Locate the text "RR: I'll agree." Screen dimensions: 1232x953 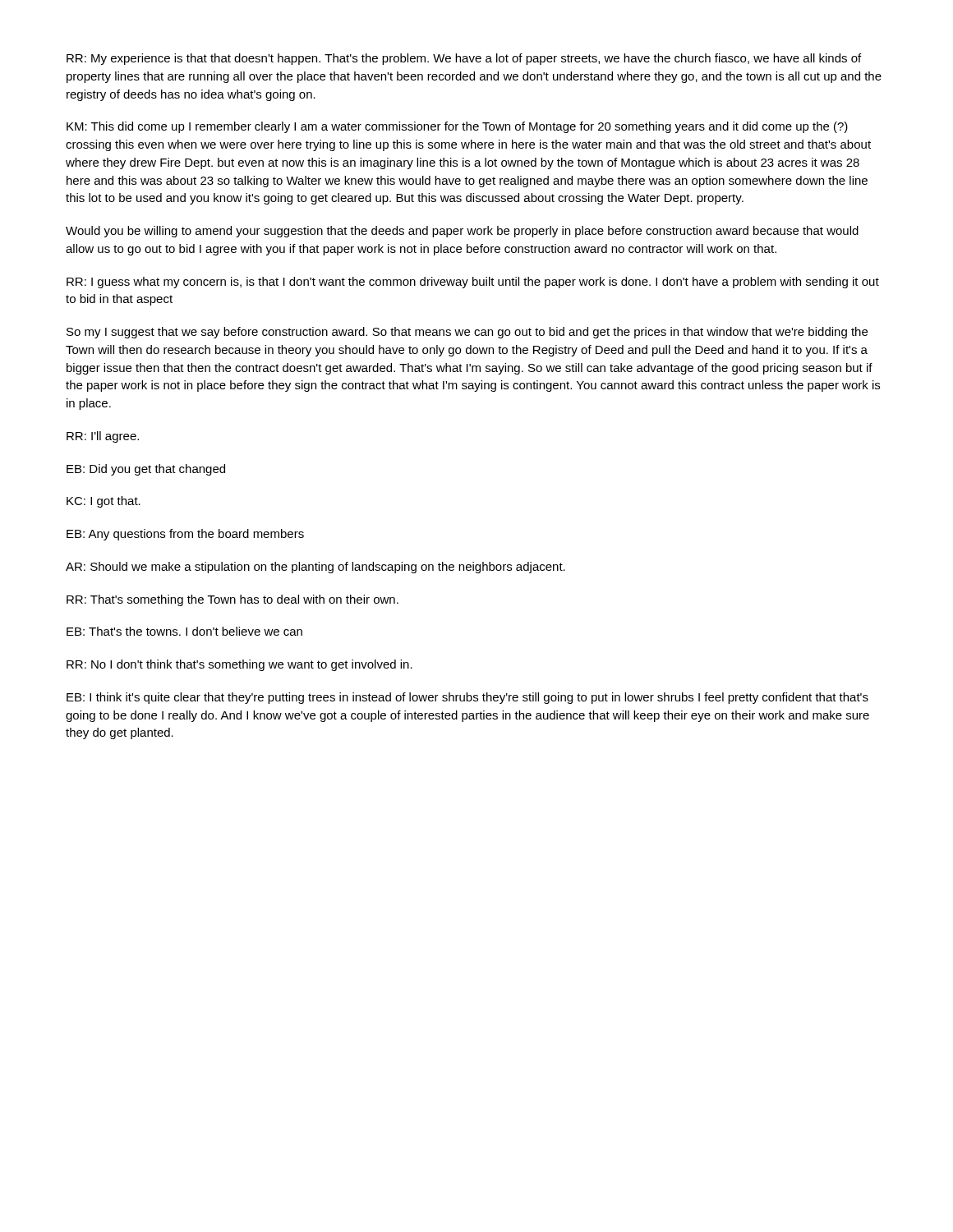tap(103, 436)
